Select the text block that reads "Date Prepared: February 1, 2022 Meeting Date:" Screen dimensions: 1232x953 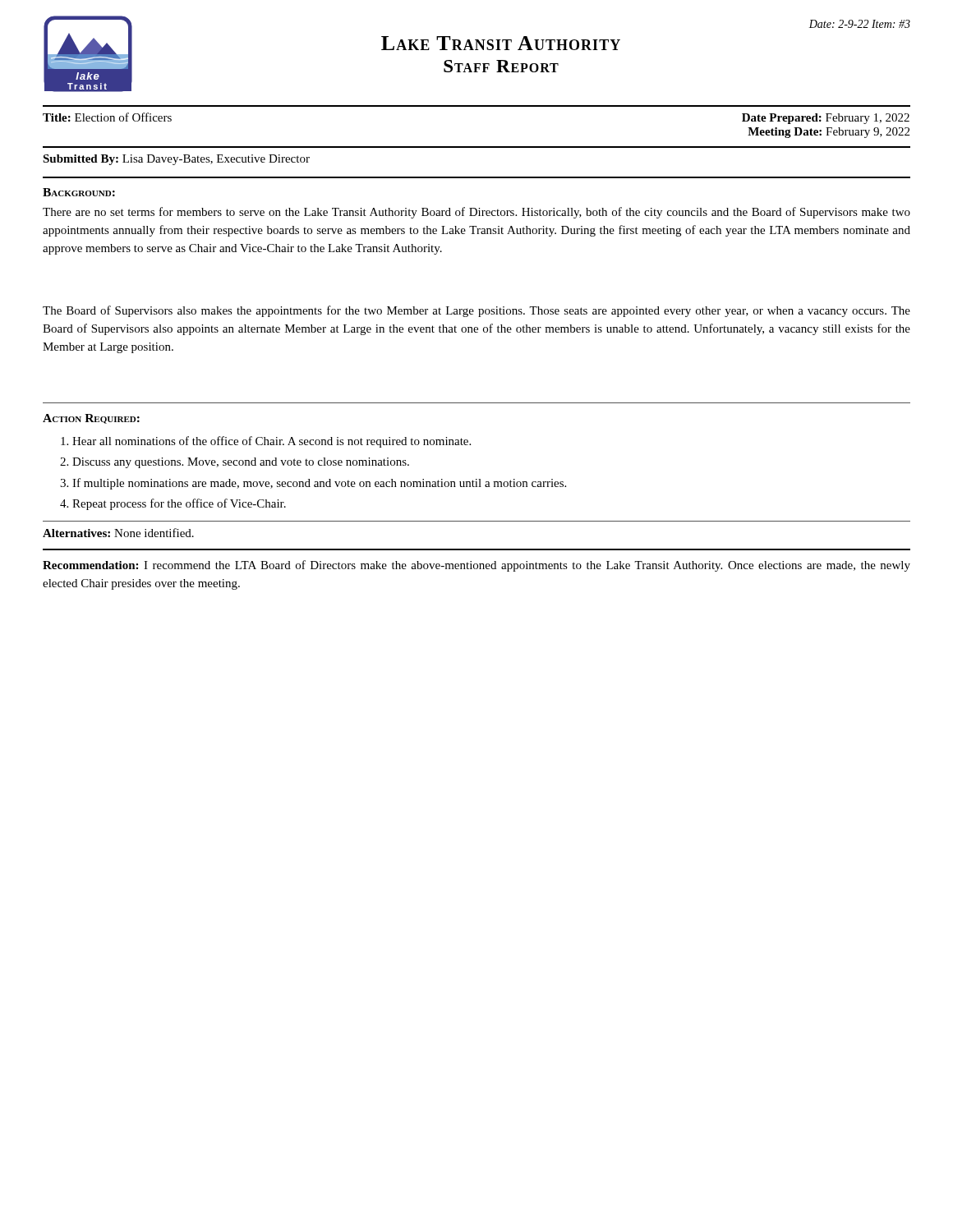(826, 124)
